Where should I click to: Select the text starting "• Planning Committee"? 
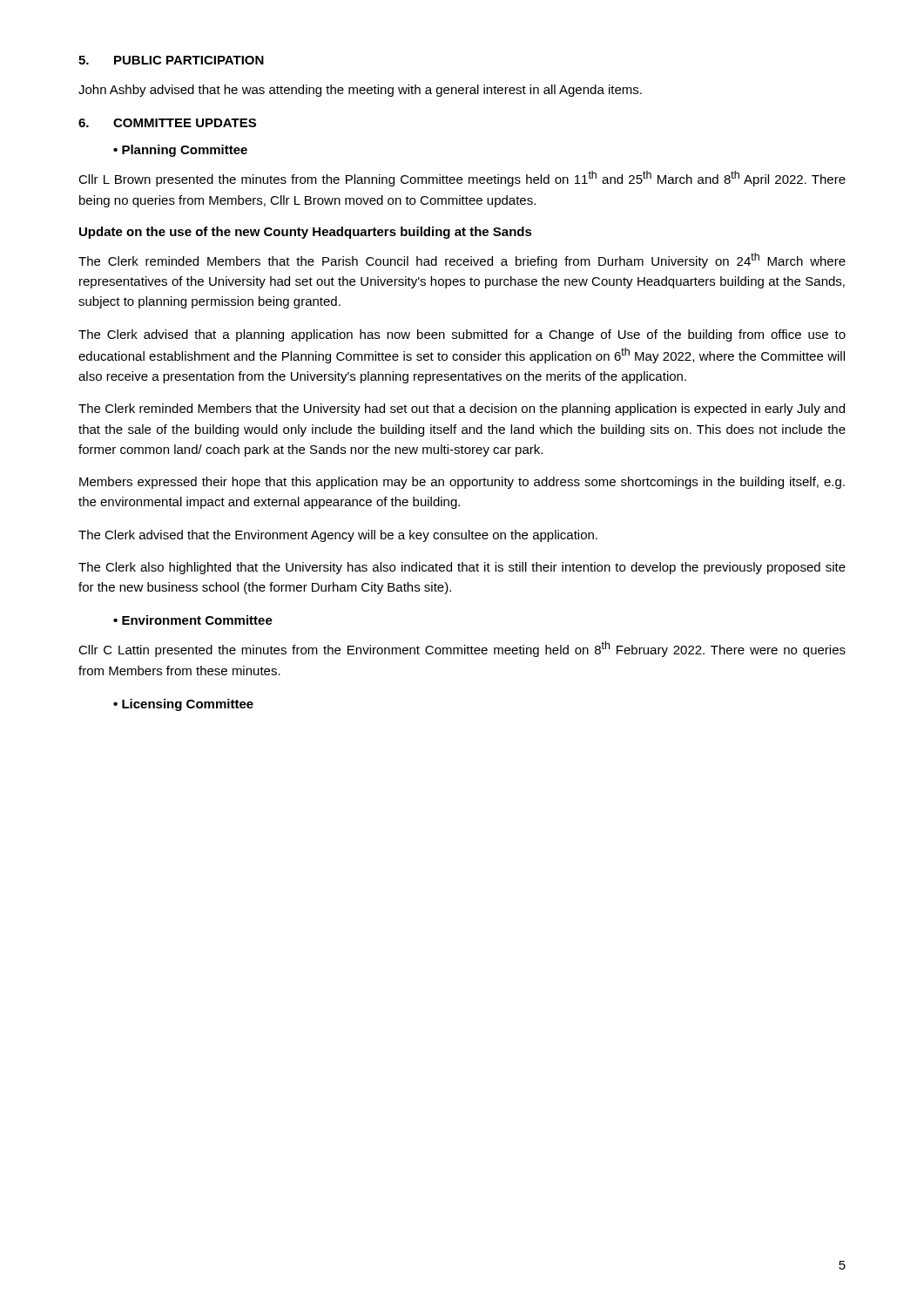[x=180, y=150]
